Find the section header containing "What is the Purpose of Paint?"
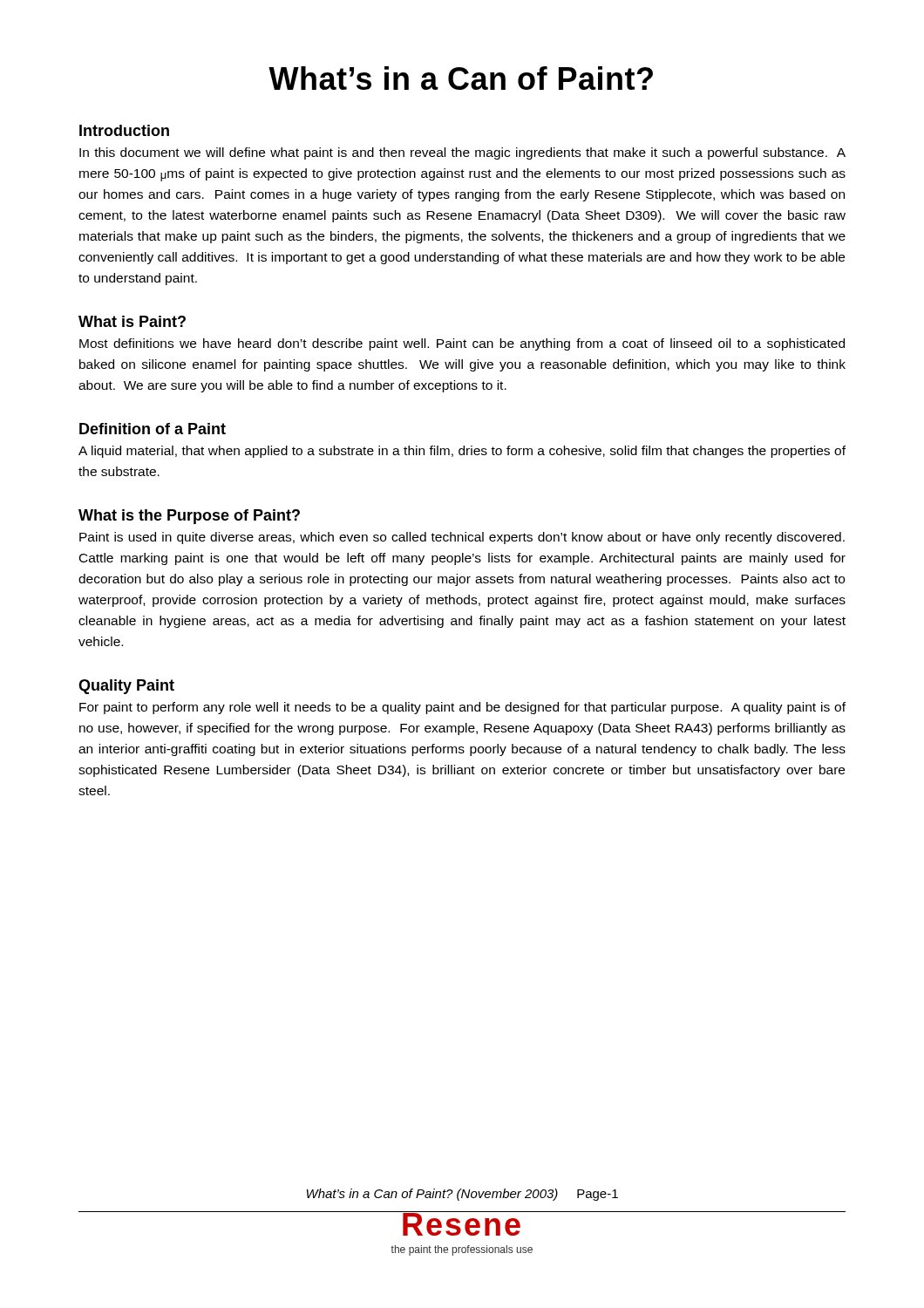The width and height of the screenshot is (924, 1308). [x=190, y=516]
